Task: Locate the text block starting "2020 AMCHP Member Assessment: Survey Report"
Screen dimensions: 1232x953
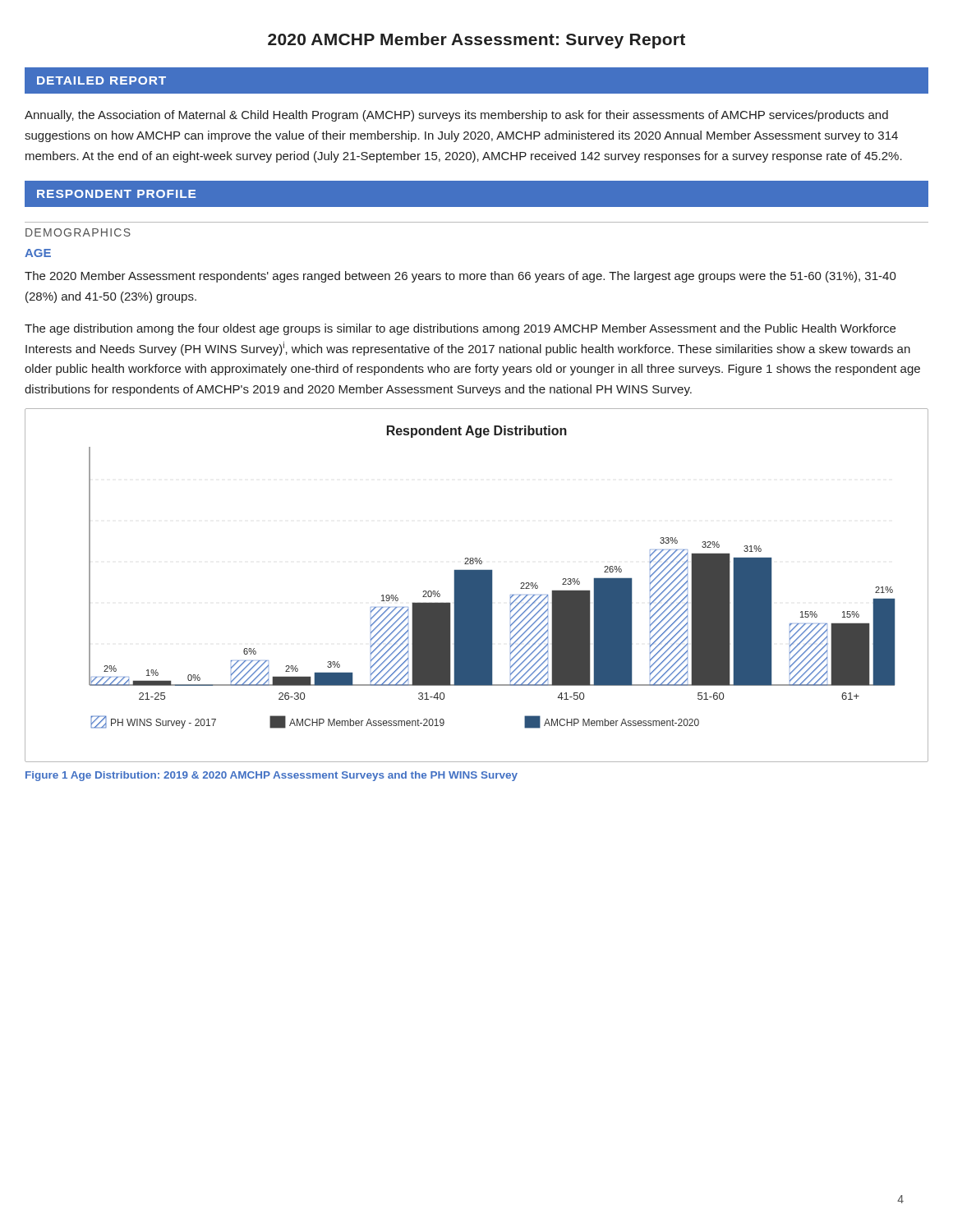Action: pyautogui.click(x=476, y=39)
